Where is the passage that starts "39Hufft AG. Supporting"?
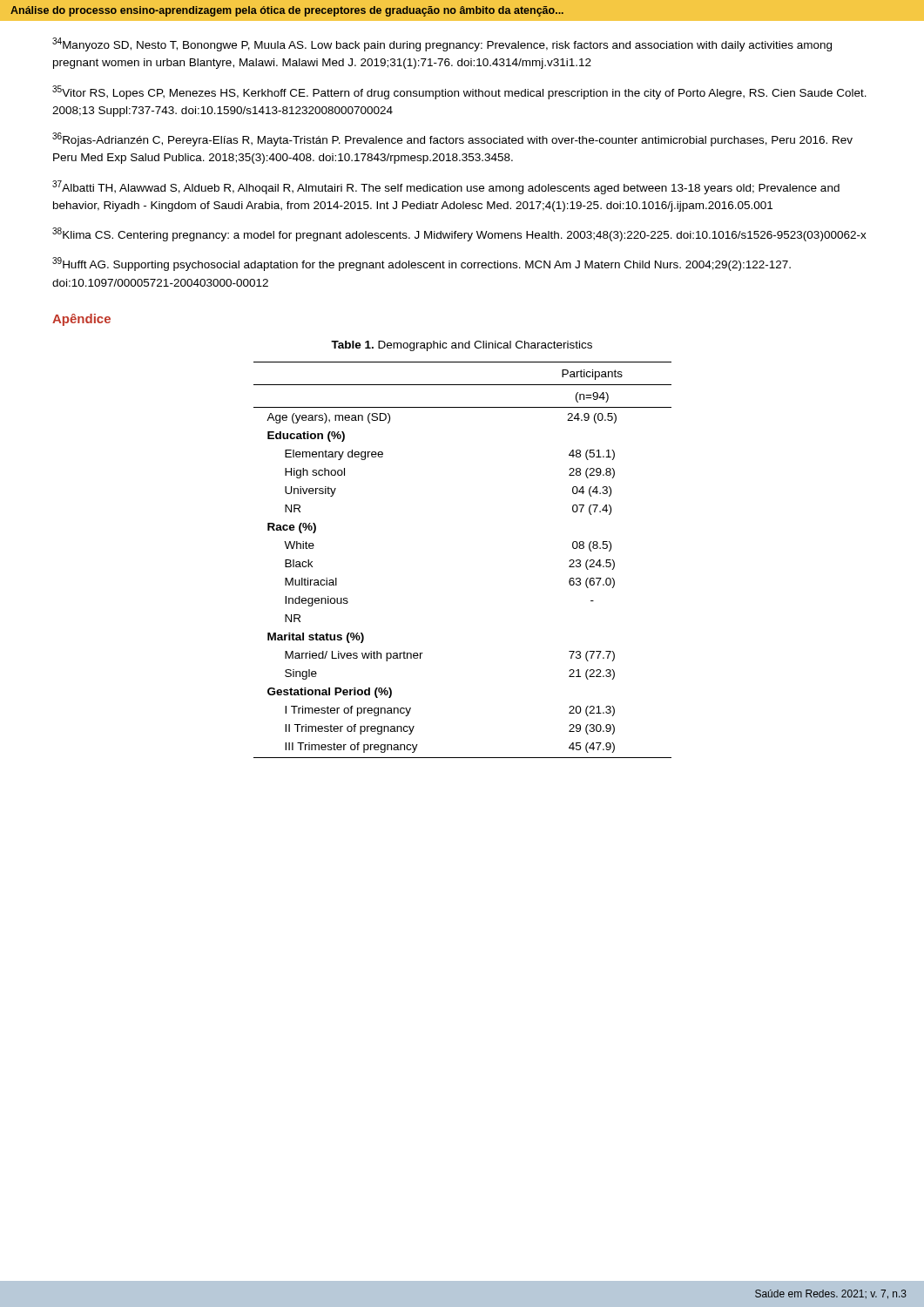 [x=422, y=273]
